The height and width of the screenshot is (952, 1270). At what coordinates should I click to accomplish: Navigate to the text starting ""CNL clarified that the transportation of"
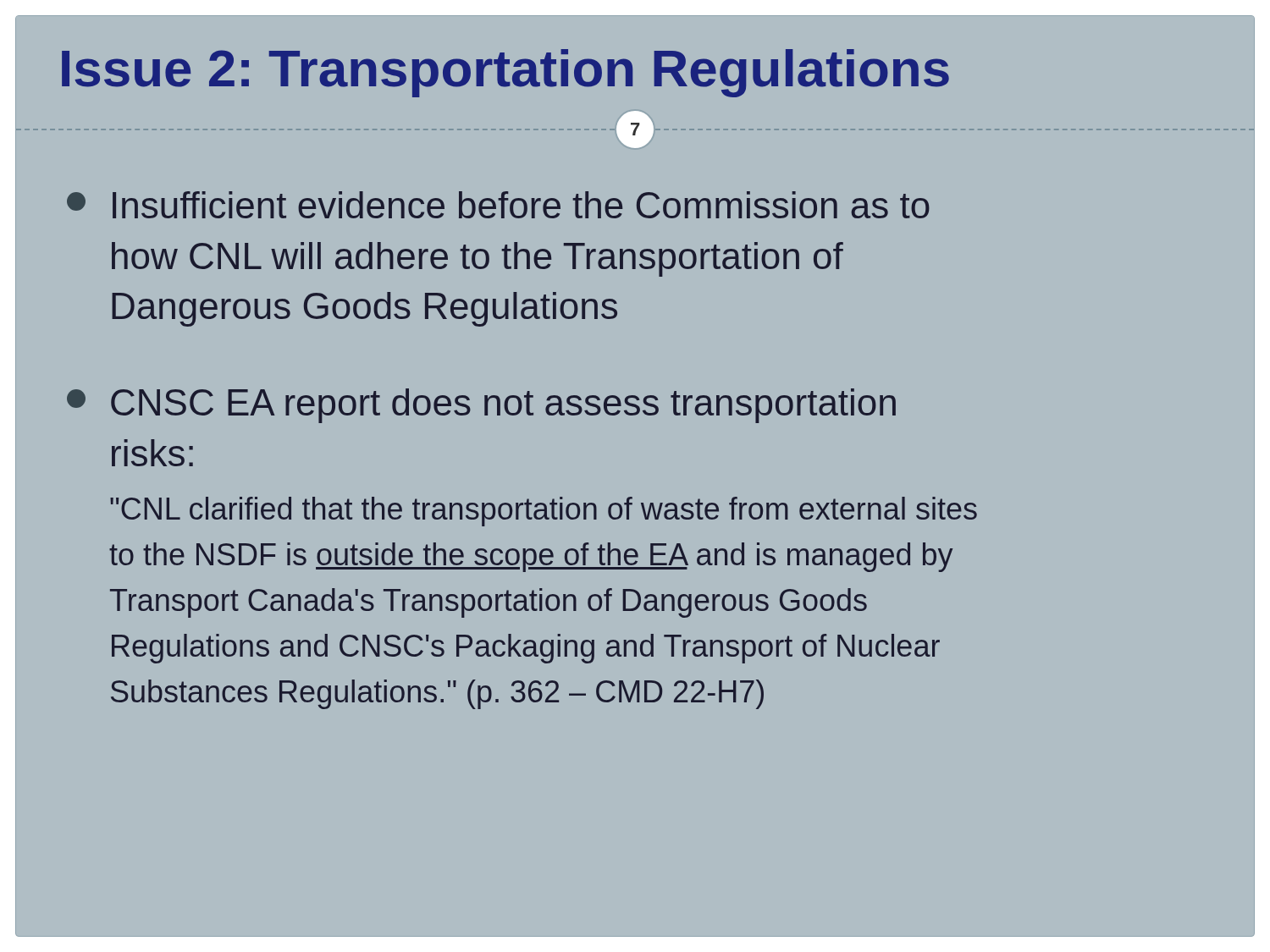543,601
